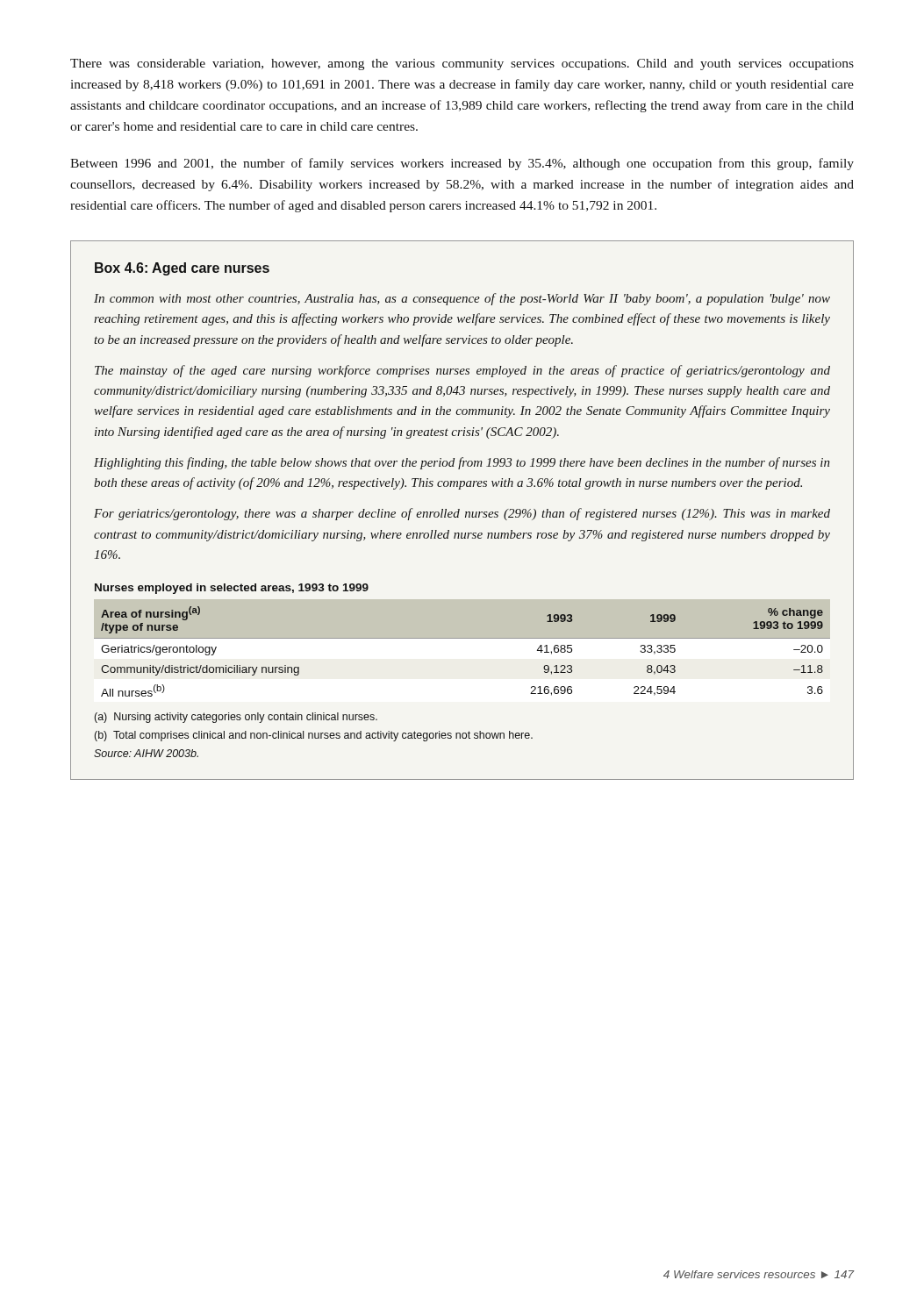Click on the text block that reads "There was considerable variation, however, among"

462,94
